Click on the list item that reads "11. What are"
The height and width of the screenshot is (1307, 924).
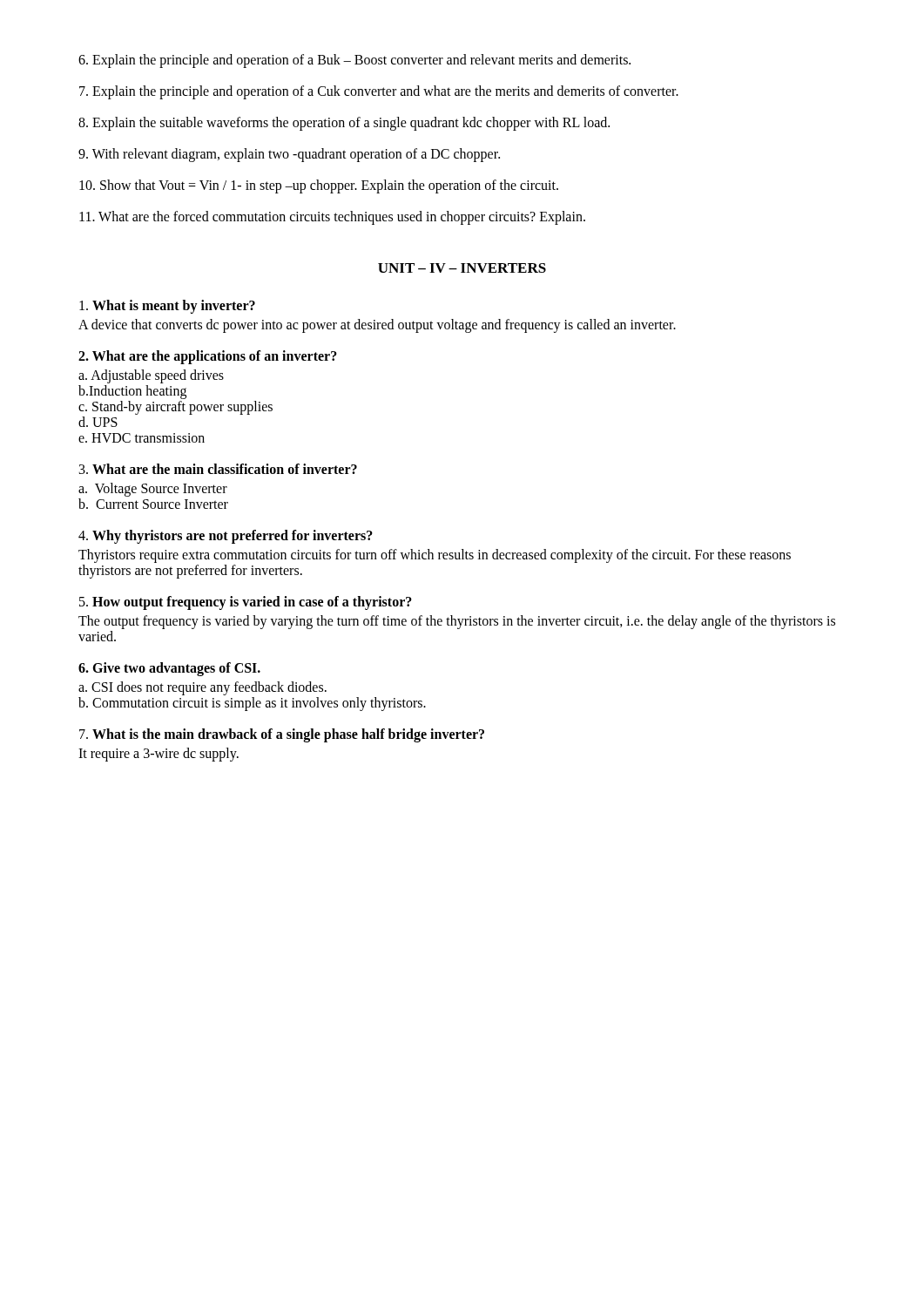pyautogui.click(x=332, y=217)
